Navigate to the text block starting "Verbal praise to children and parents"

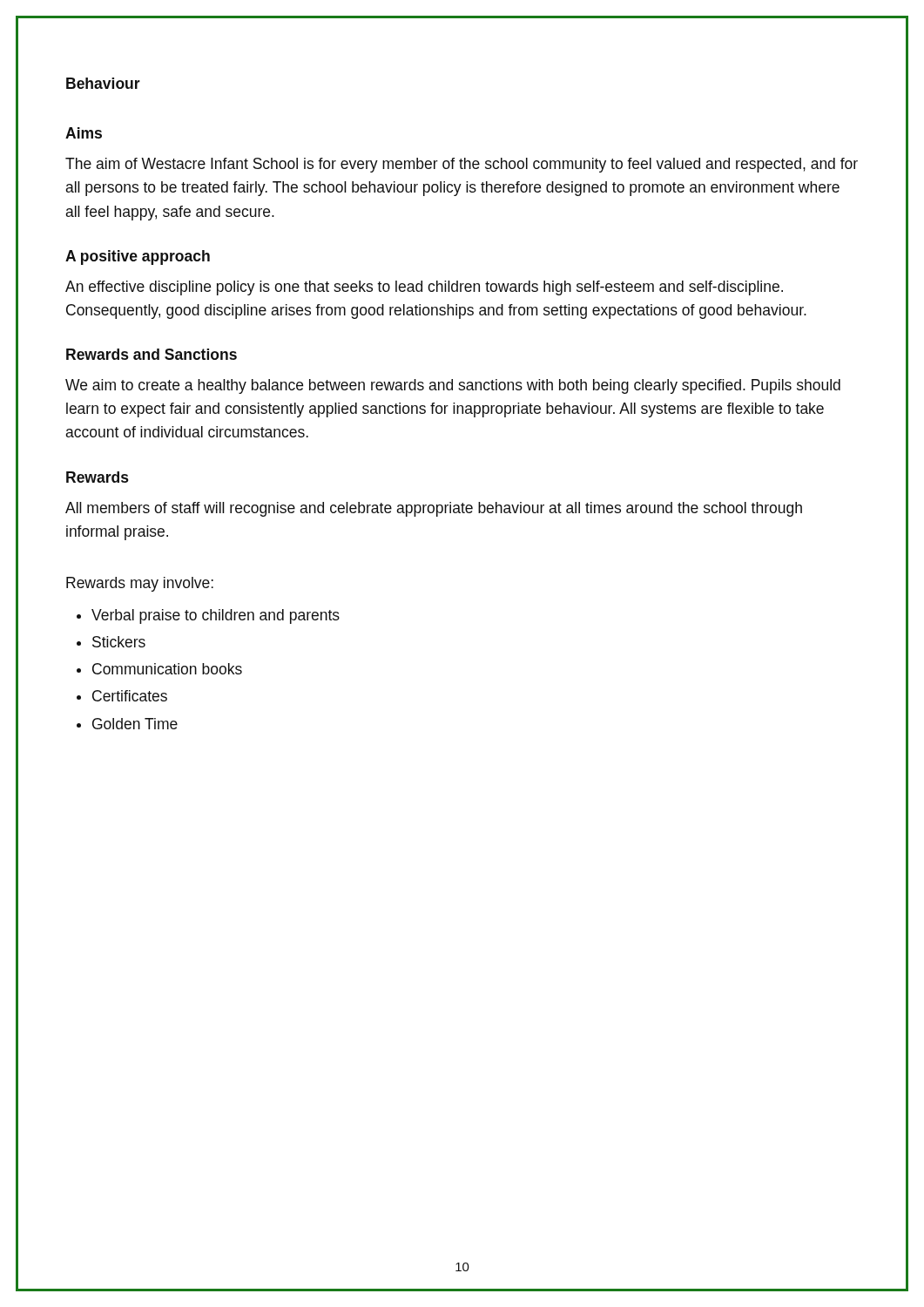(216, 615)
